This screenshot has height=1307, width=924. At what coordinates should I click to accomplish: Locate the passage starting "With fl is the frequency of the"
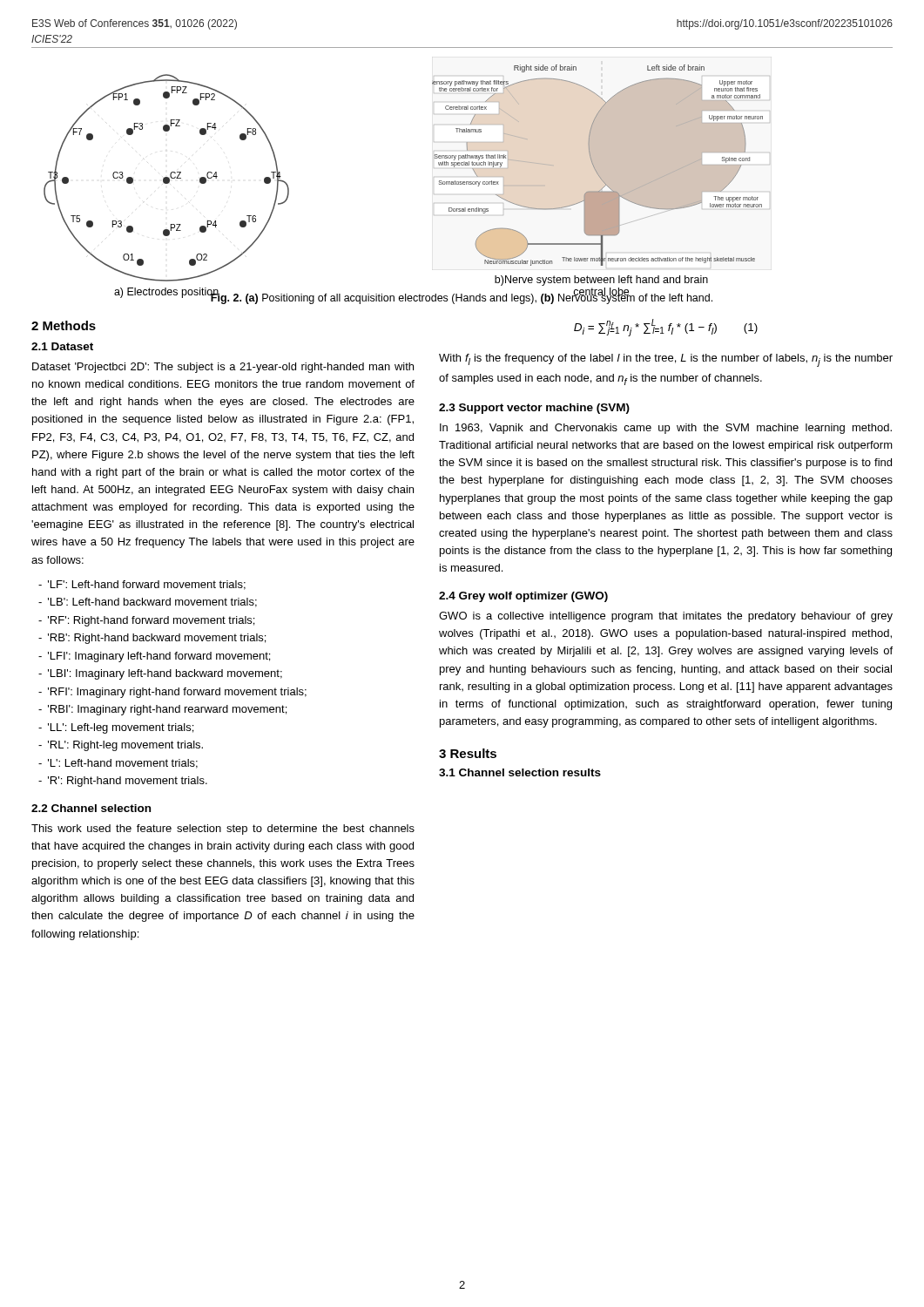tap(666, 369)
